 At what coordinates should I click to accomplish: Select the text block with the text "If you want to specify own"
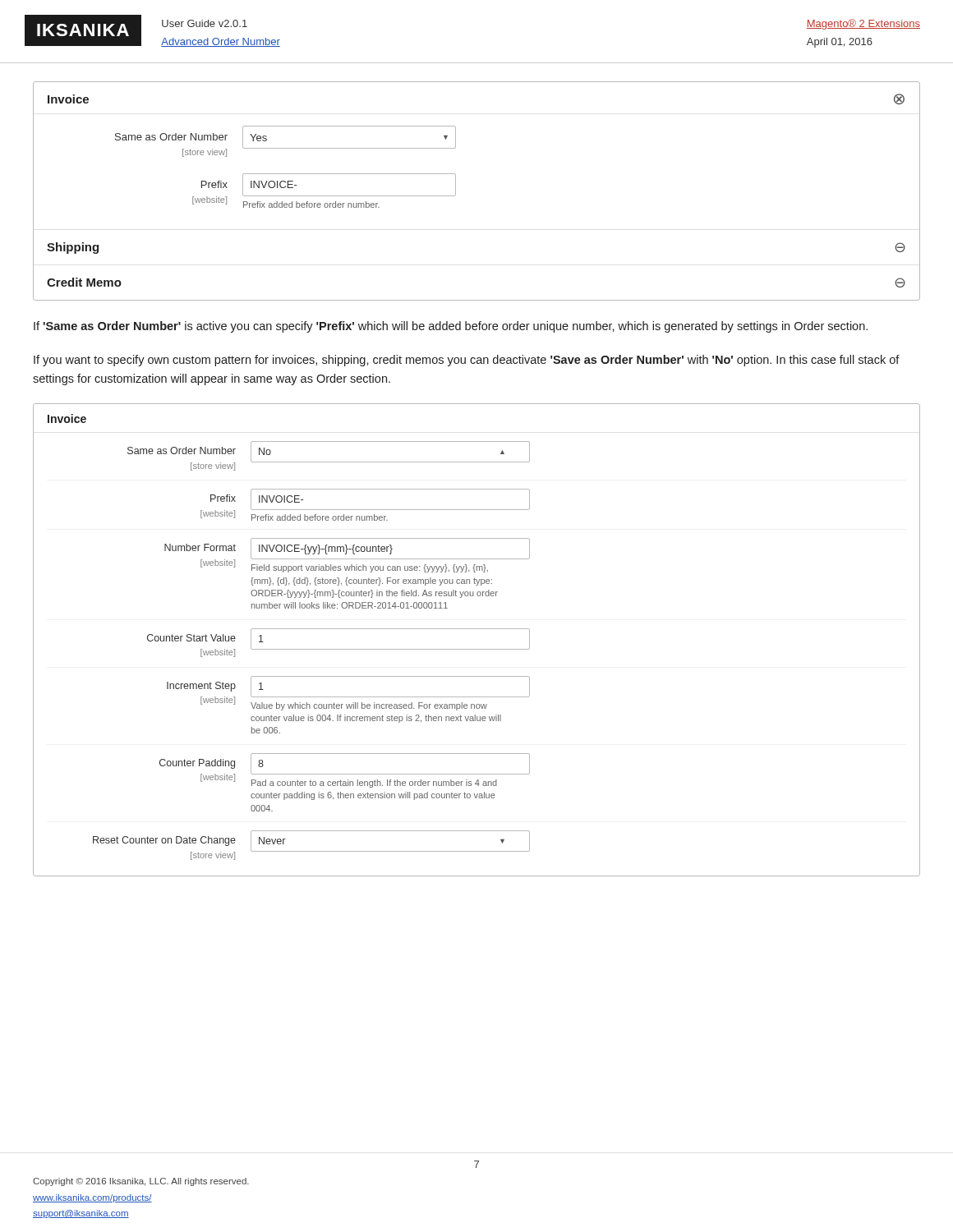tap(466, 369)
